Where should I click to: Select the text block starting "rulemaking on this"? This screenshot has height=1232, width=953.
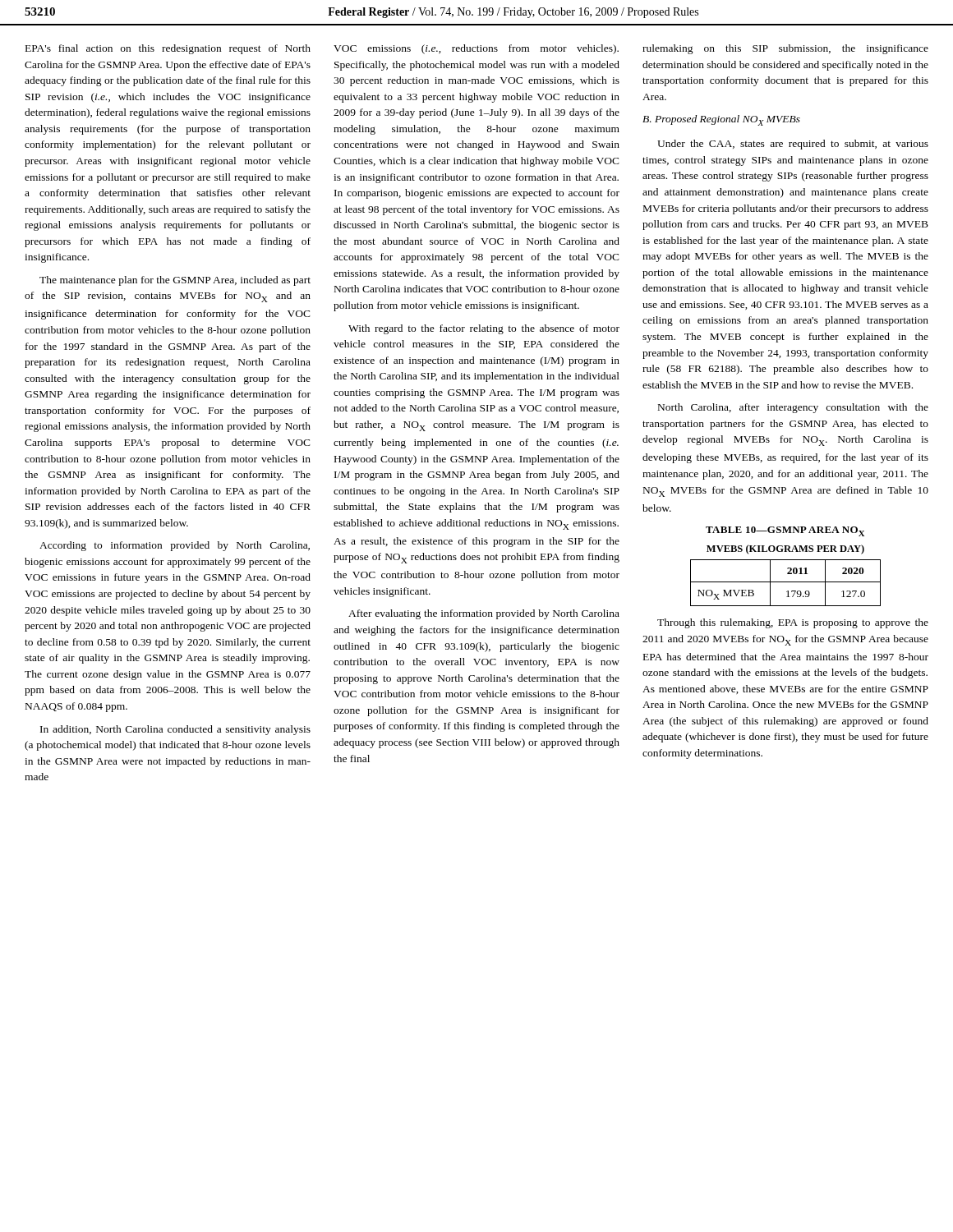[x=785, y=72]
